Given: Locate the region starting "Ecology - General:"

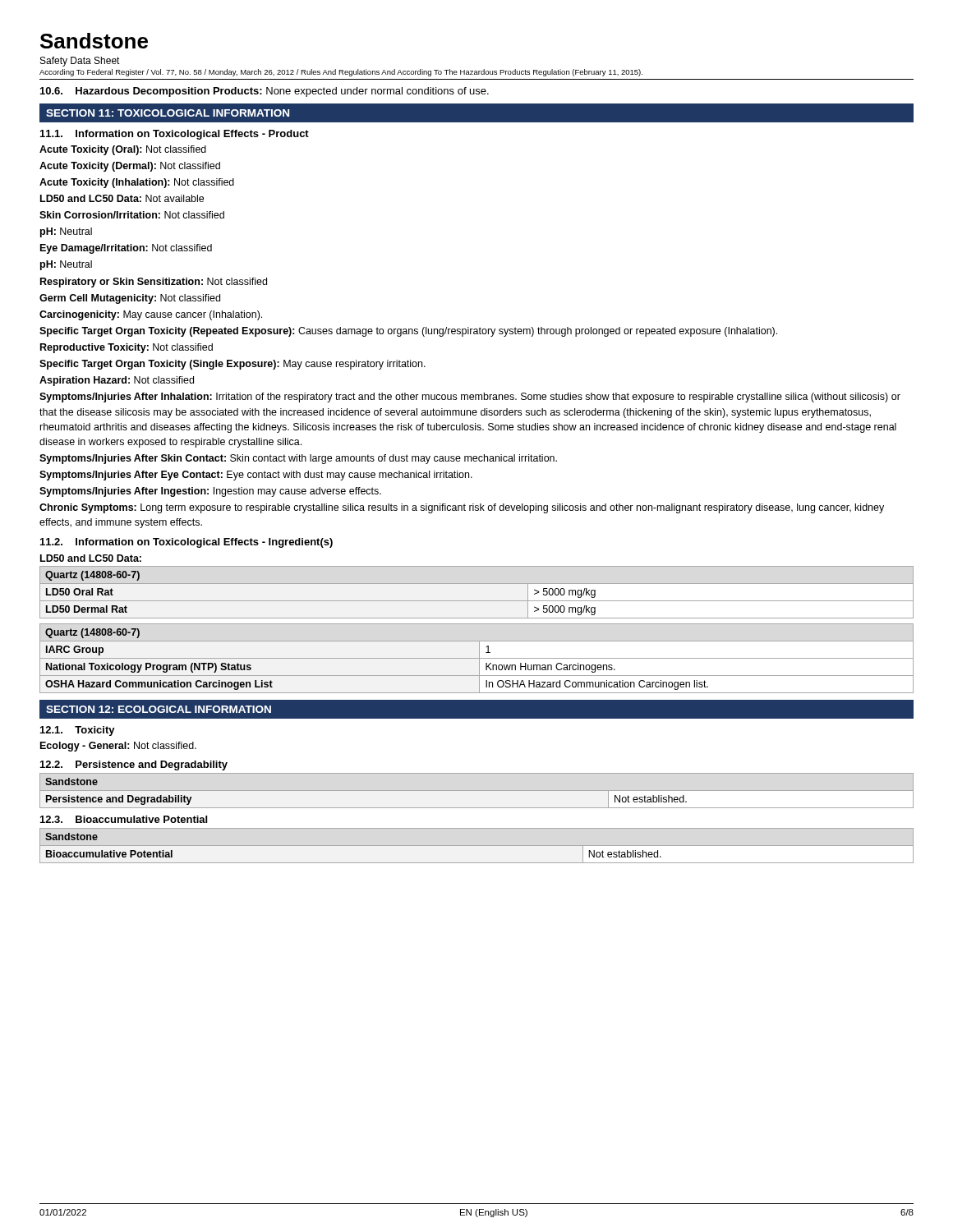Looking at the screenshot, I should [118, 745].
